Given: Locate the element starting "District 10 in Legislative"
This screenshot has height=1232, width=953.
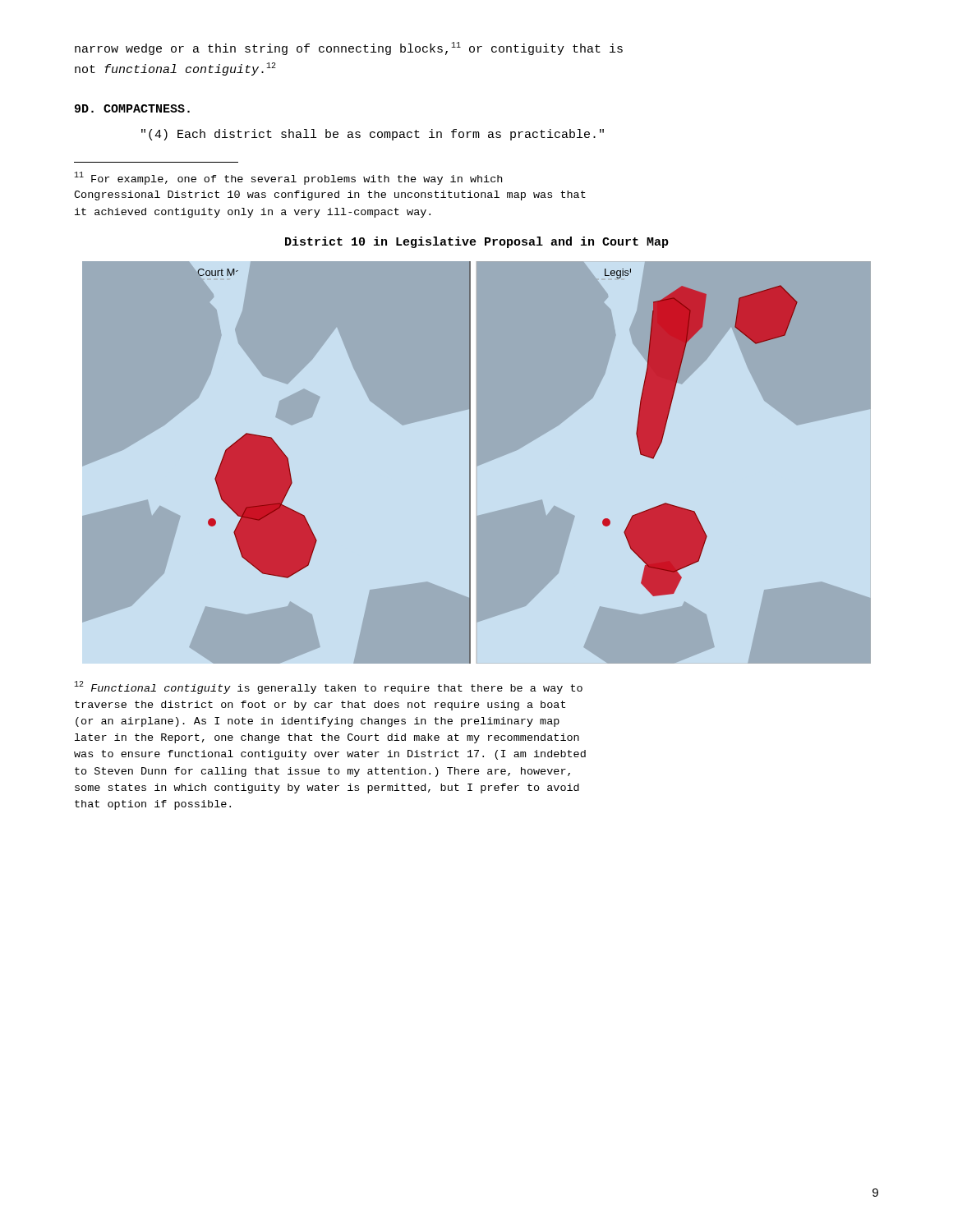Looking at the screenshot, I should pyautogui.click(x=476, y=243).
